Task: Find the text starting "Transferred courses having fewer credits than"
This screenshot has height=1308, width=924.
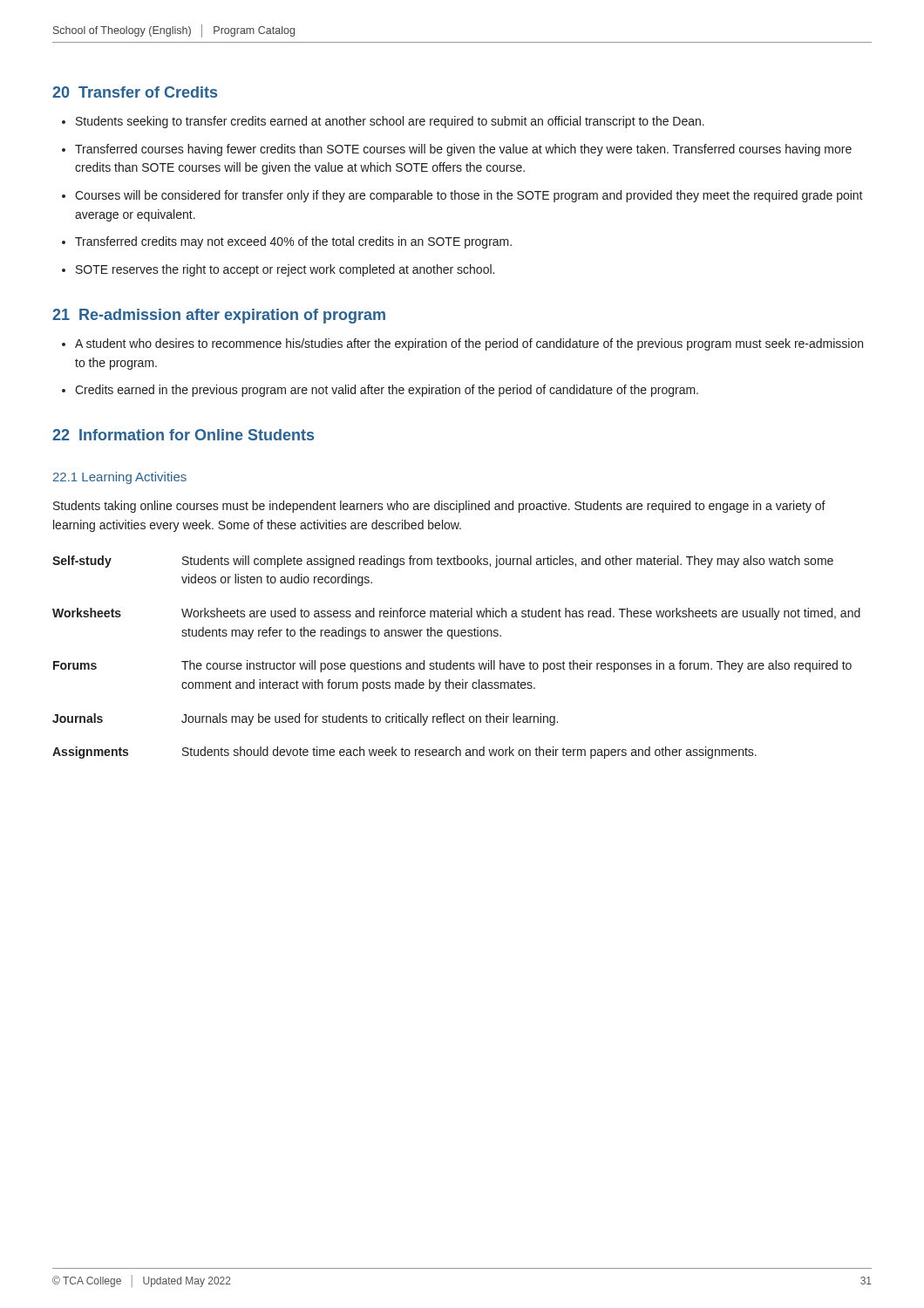Action: (x=462, y=159)
